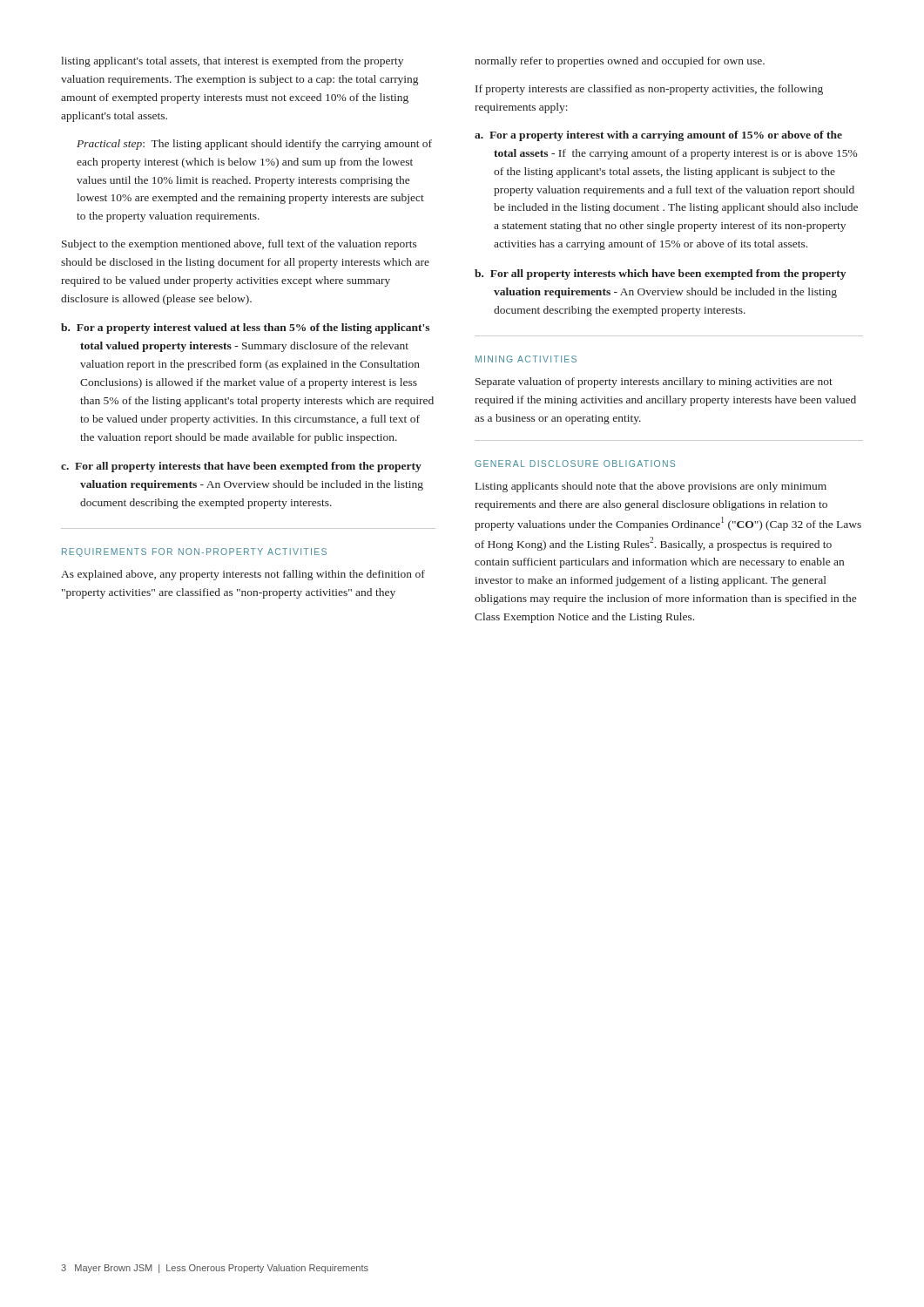Point to the passage starting "a. For a"
This screenshot has height=1307, width=924.
point(666,189)
